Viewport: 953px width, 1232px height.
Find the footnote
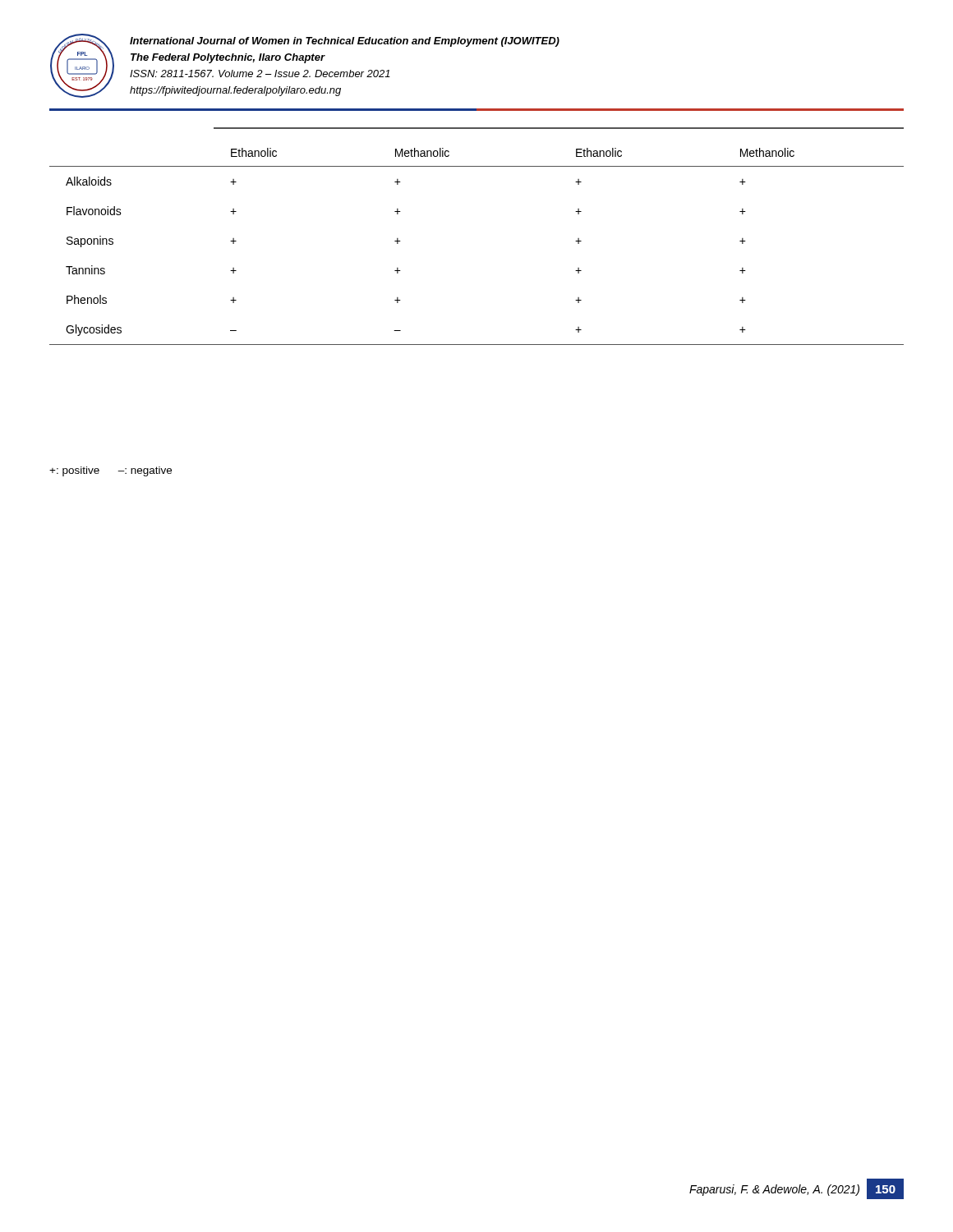[111, 470]
